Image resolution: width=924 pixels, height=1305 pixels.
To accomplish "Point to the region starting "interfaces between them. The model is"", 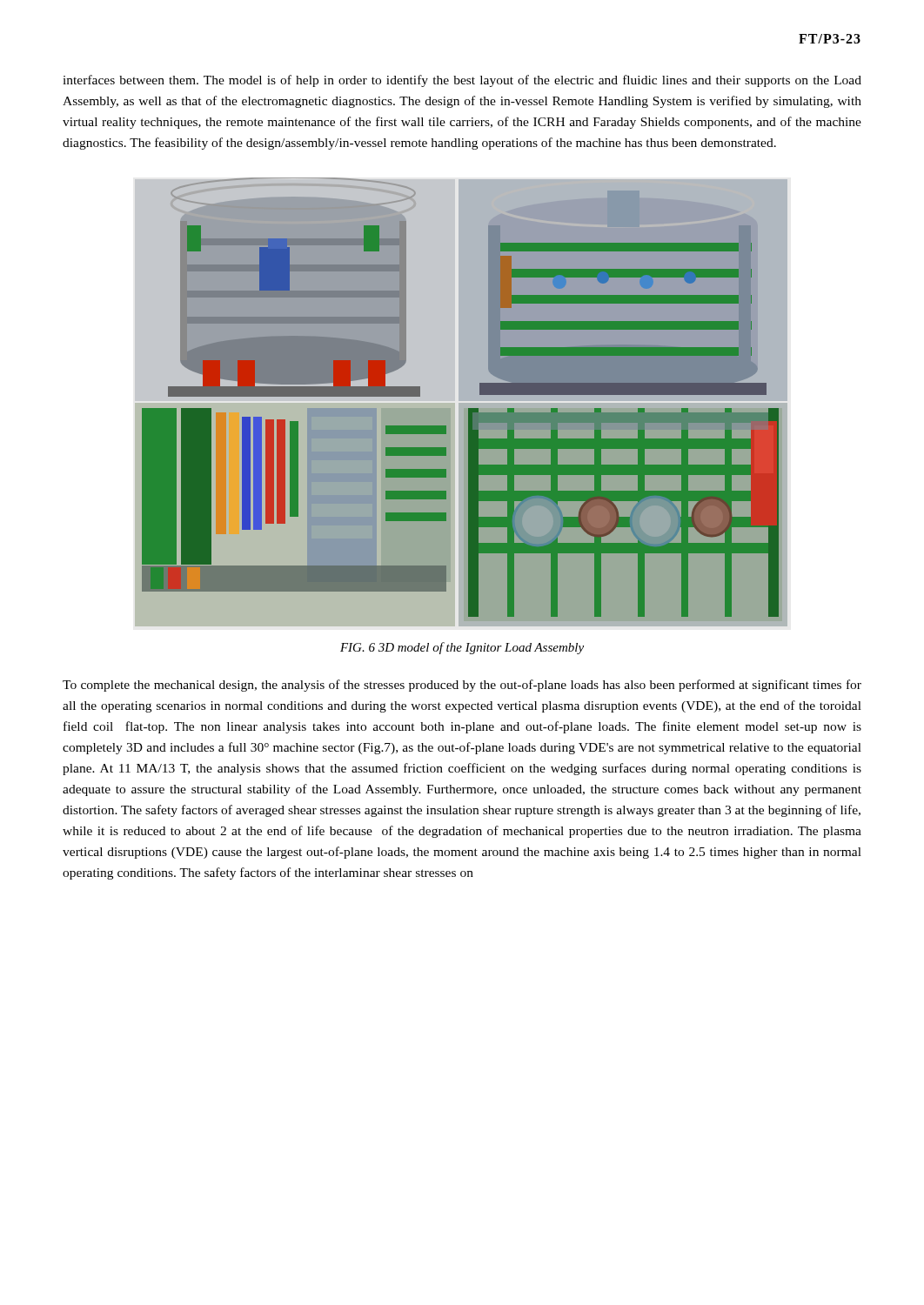I will click(x=462, y=111).
